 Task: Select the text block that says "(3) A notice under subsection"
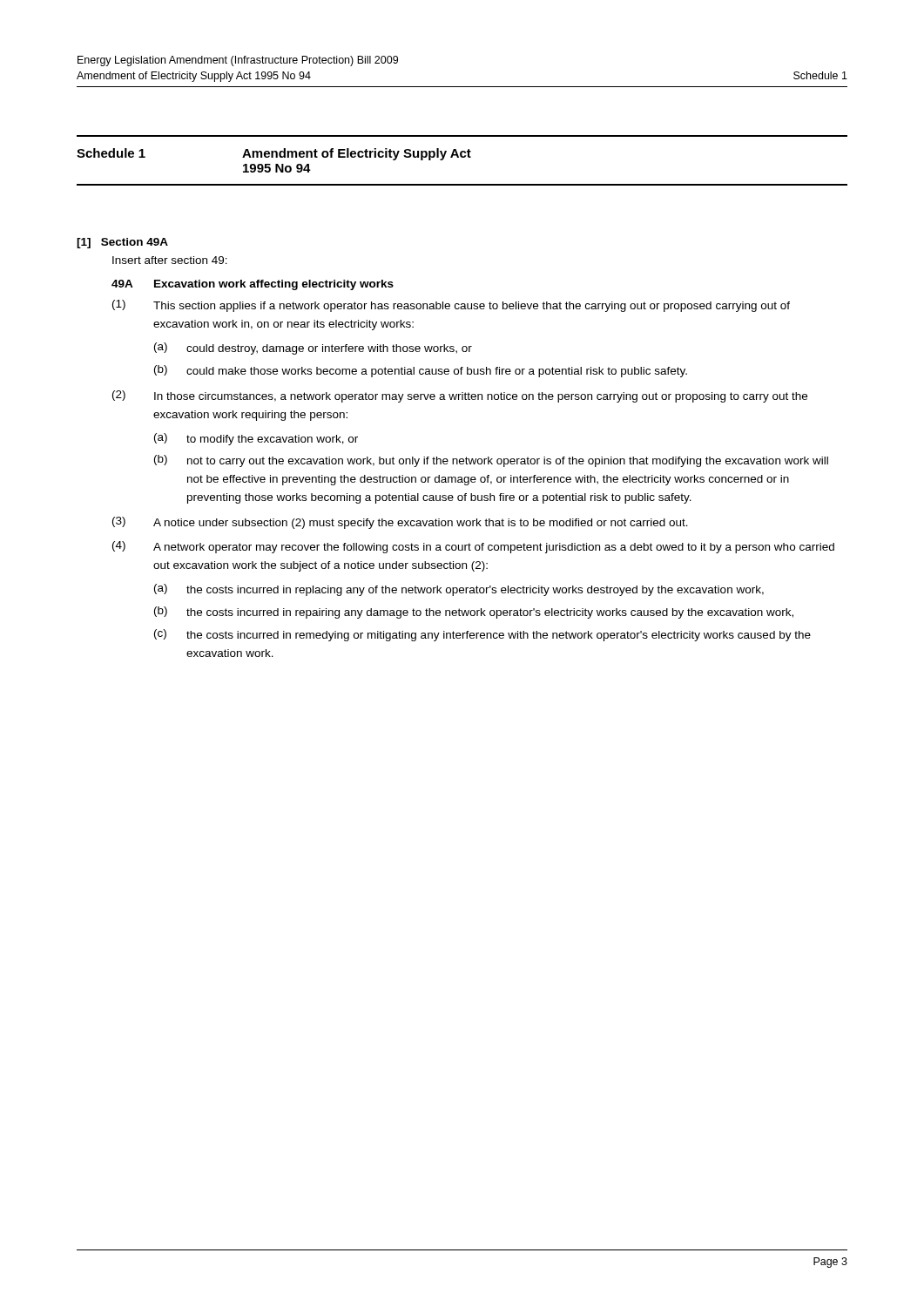pyautogui.click(x=479, y=523)
